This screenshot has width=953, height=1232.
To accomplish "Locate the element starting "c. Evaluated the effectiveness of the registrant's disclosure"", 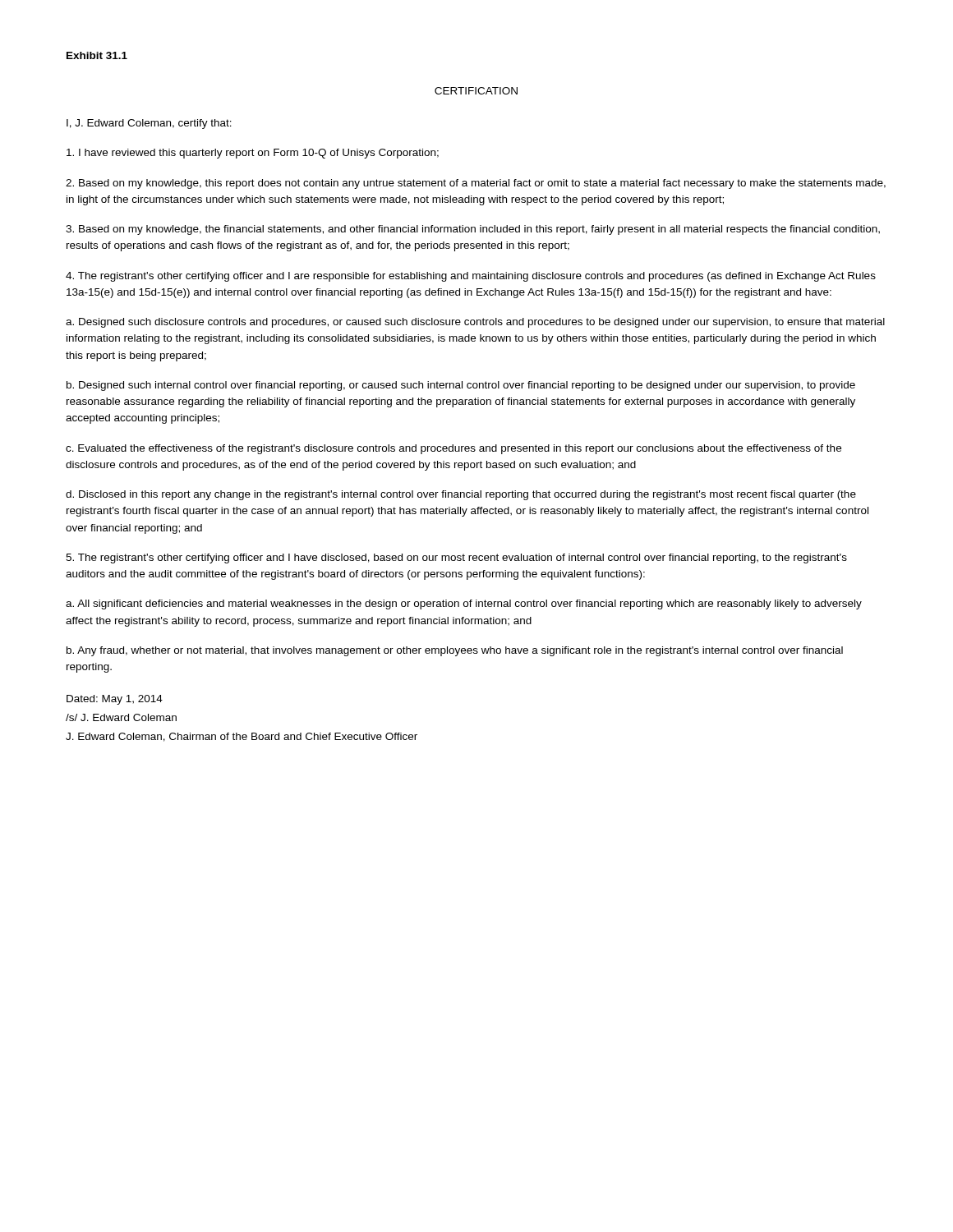I will (x=454, y=456).
